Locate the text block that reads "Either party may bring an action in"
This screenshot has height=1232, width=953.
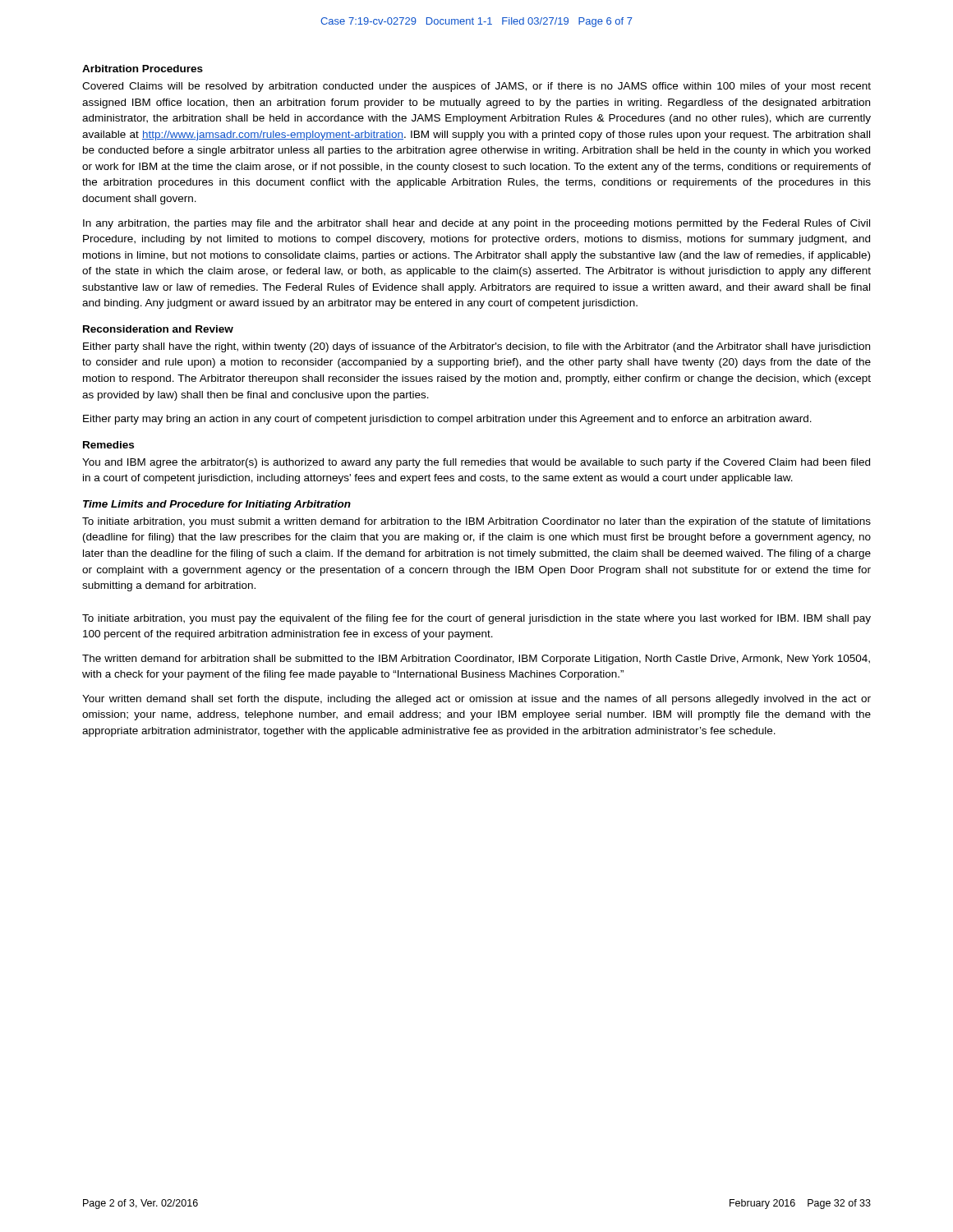[476, 419]
